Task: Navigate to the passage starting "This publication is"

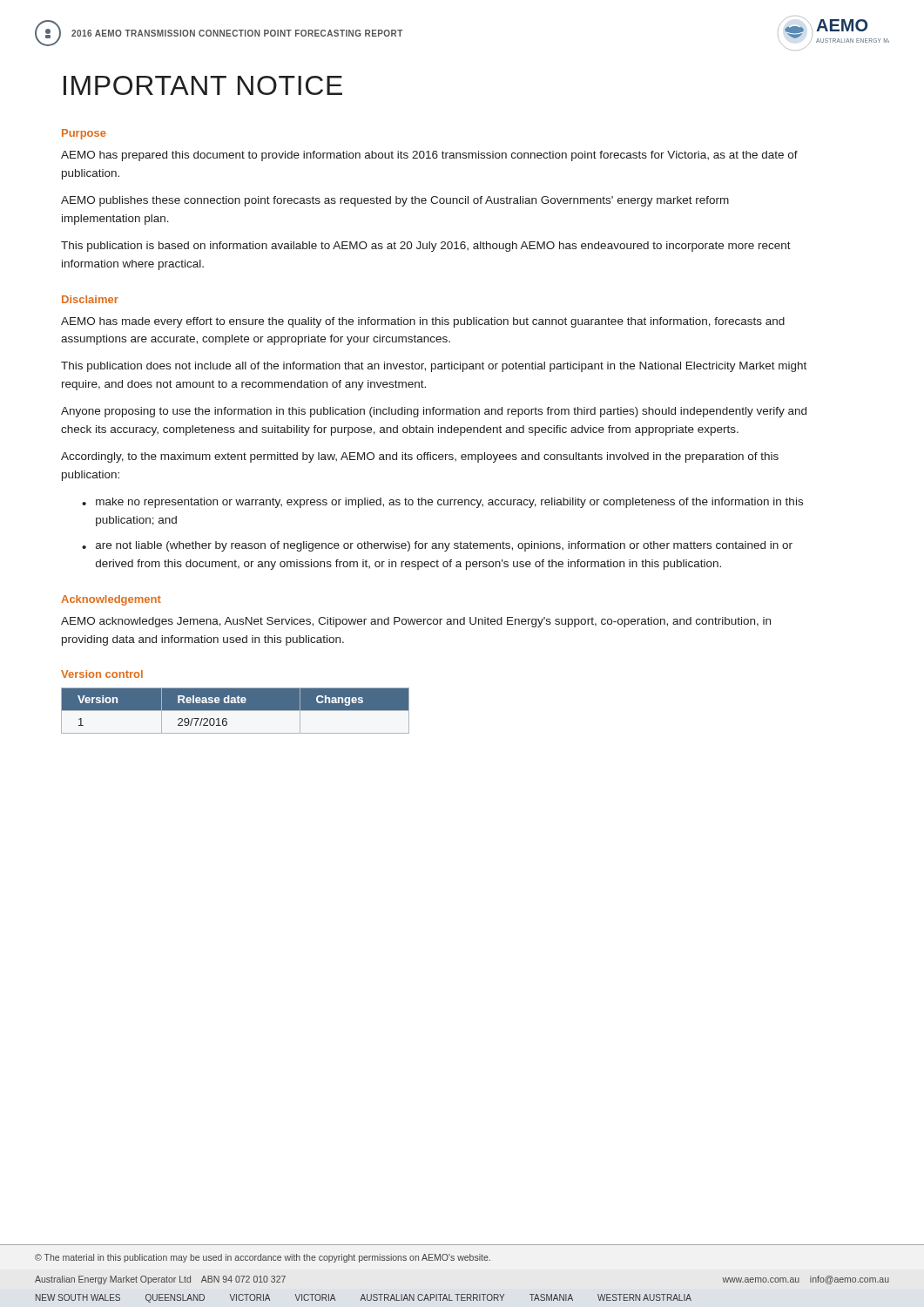Action: tap(426, 254)
